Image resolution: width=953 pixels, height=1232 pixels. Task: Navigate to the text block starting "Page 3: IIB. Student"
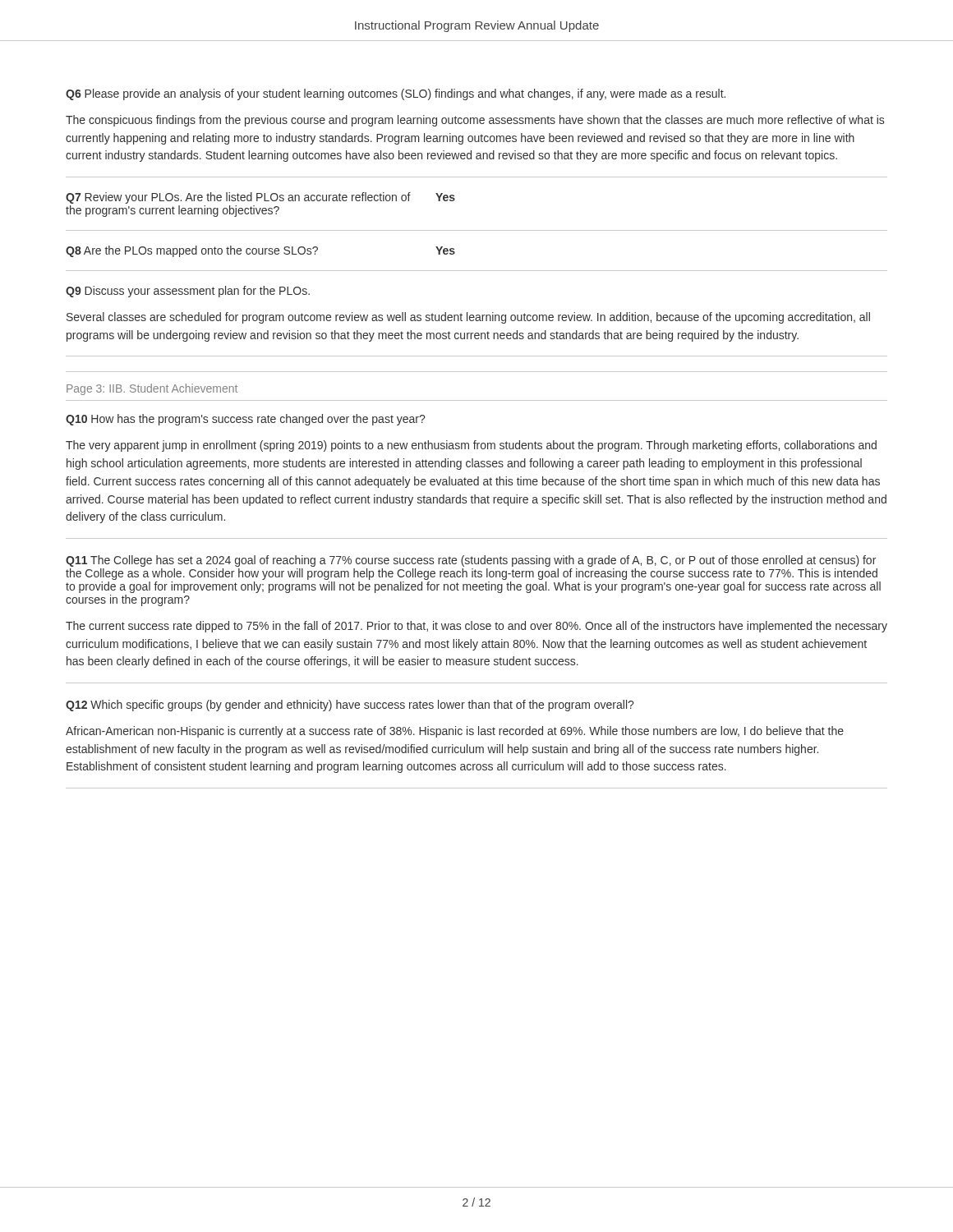pos(152,389)
